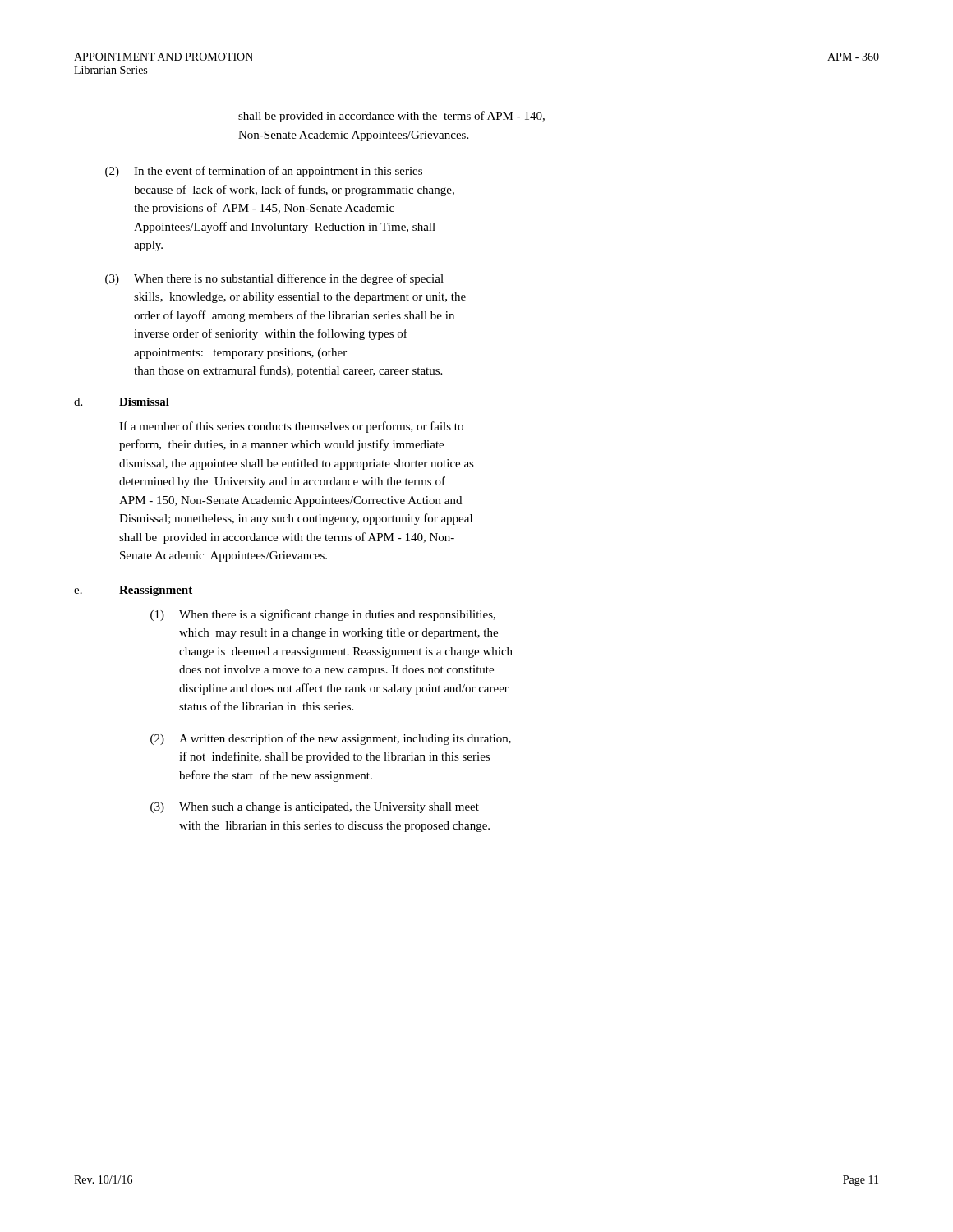Point to the block beginning "(3) When there is no"

274,279
